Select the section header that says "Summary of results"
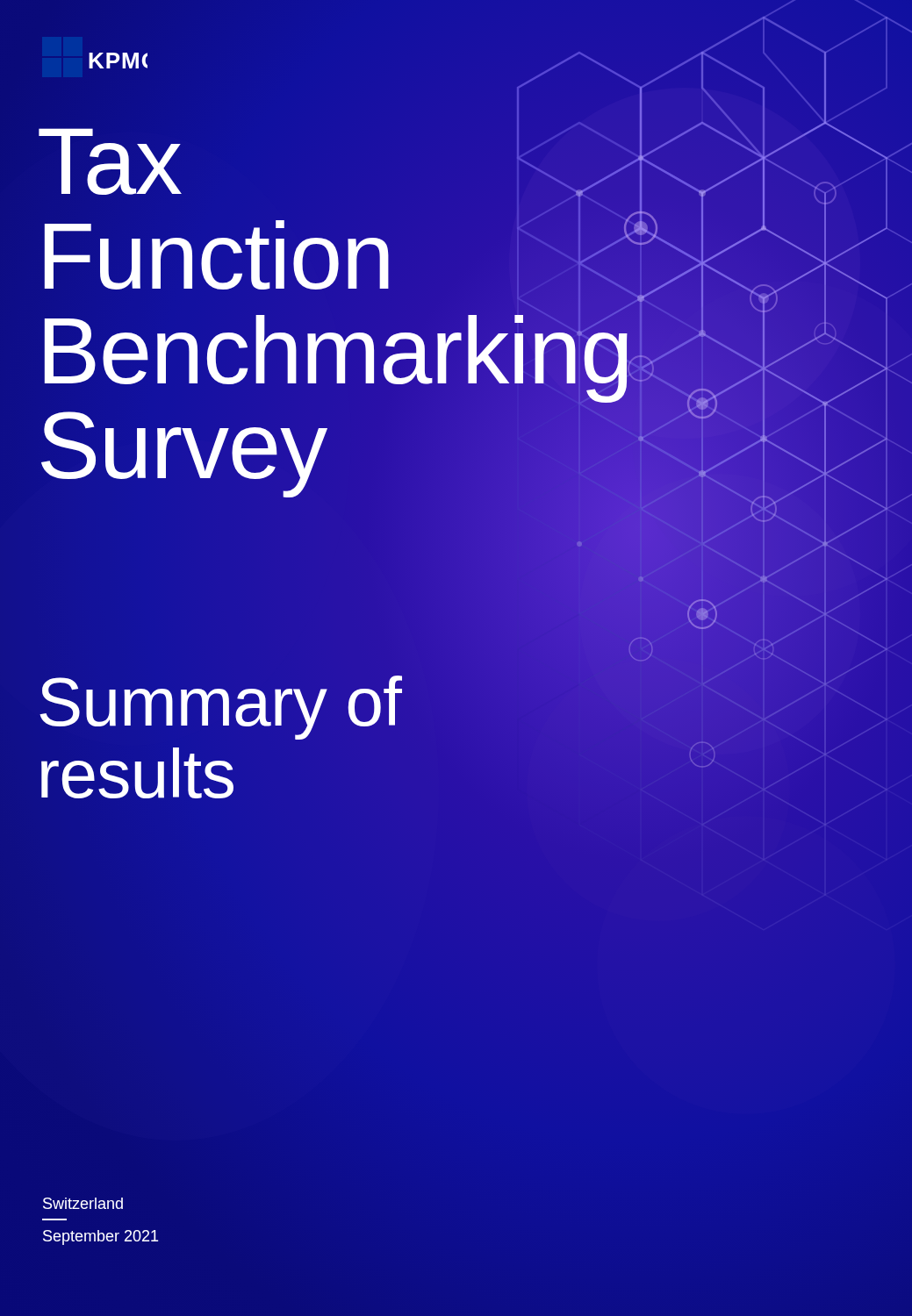Viewport: 912px width, 1316px height. (x=318, y=739)
